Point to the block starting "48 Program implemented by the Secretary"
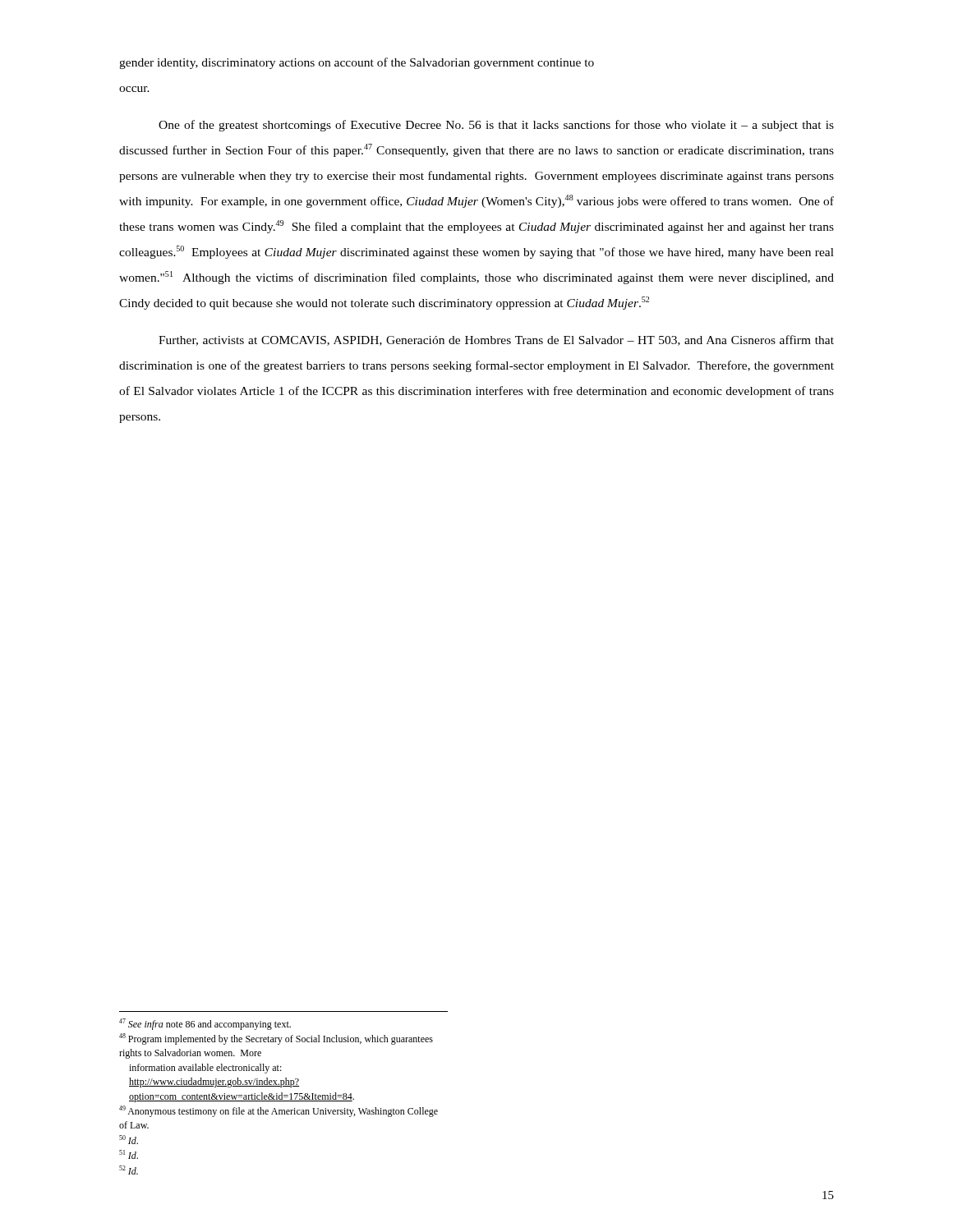This screenshot has width=953, height=1232. [276, 1046]
